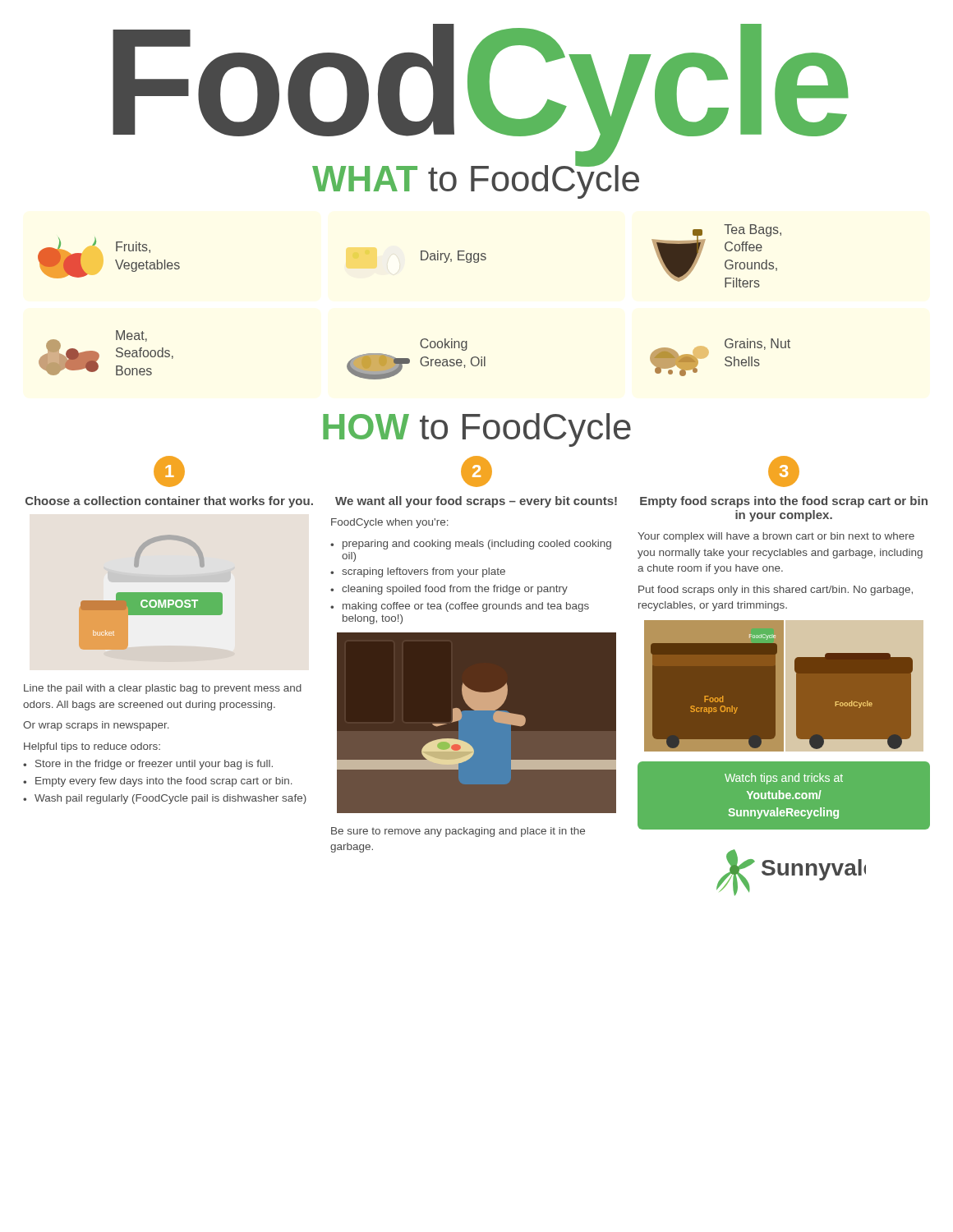953x1232 pixels.
Task: Point to the block beginning "• making coffee or tea"
Action: [476, 612]
